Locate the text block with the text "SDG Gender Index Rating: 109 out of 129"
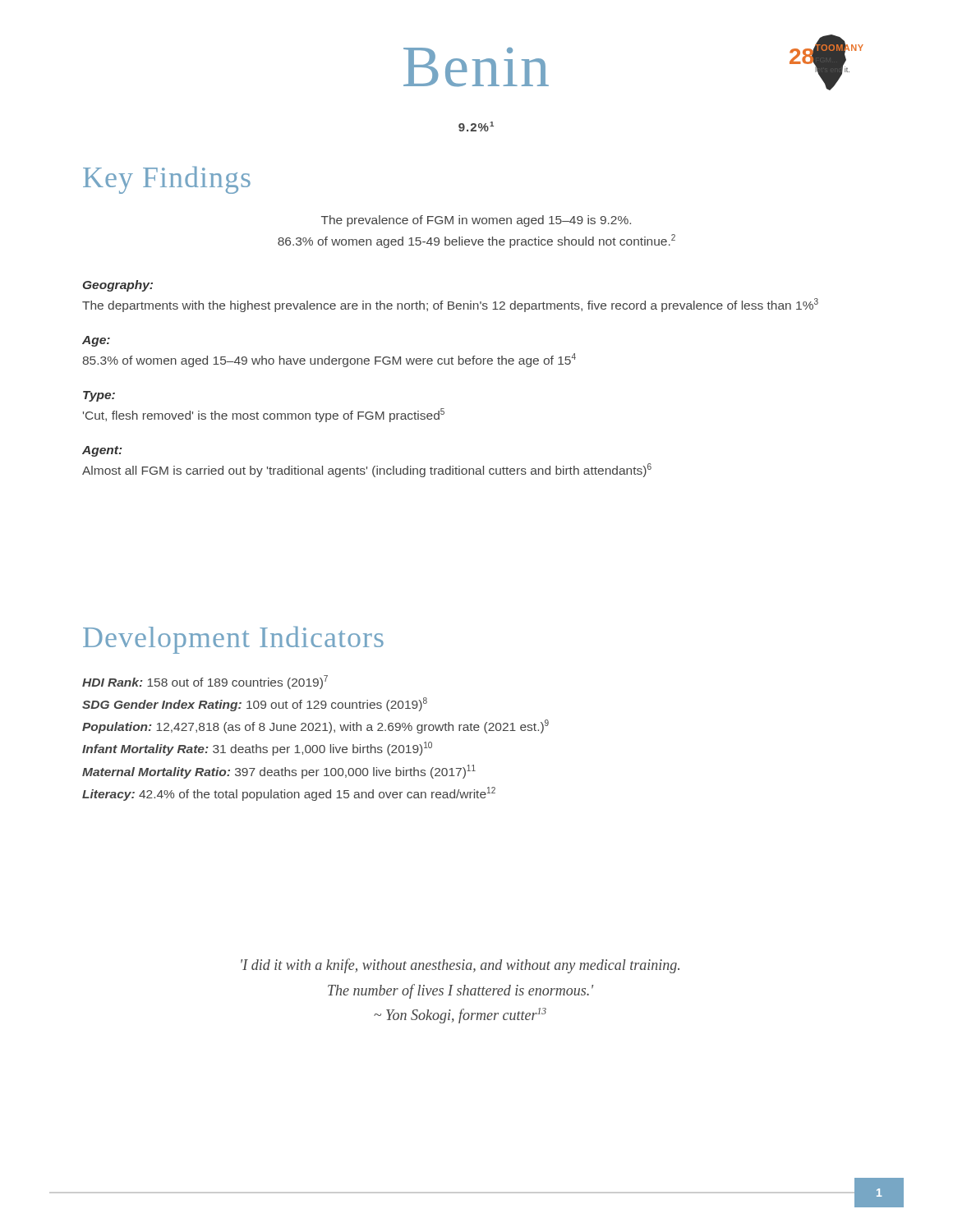Viewport: 953px width, 1232px height. [255, 704]
